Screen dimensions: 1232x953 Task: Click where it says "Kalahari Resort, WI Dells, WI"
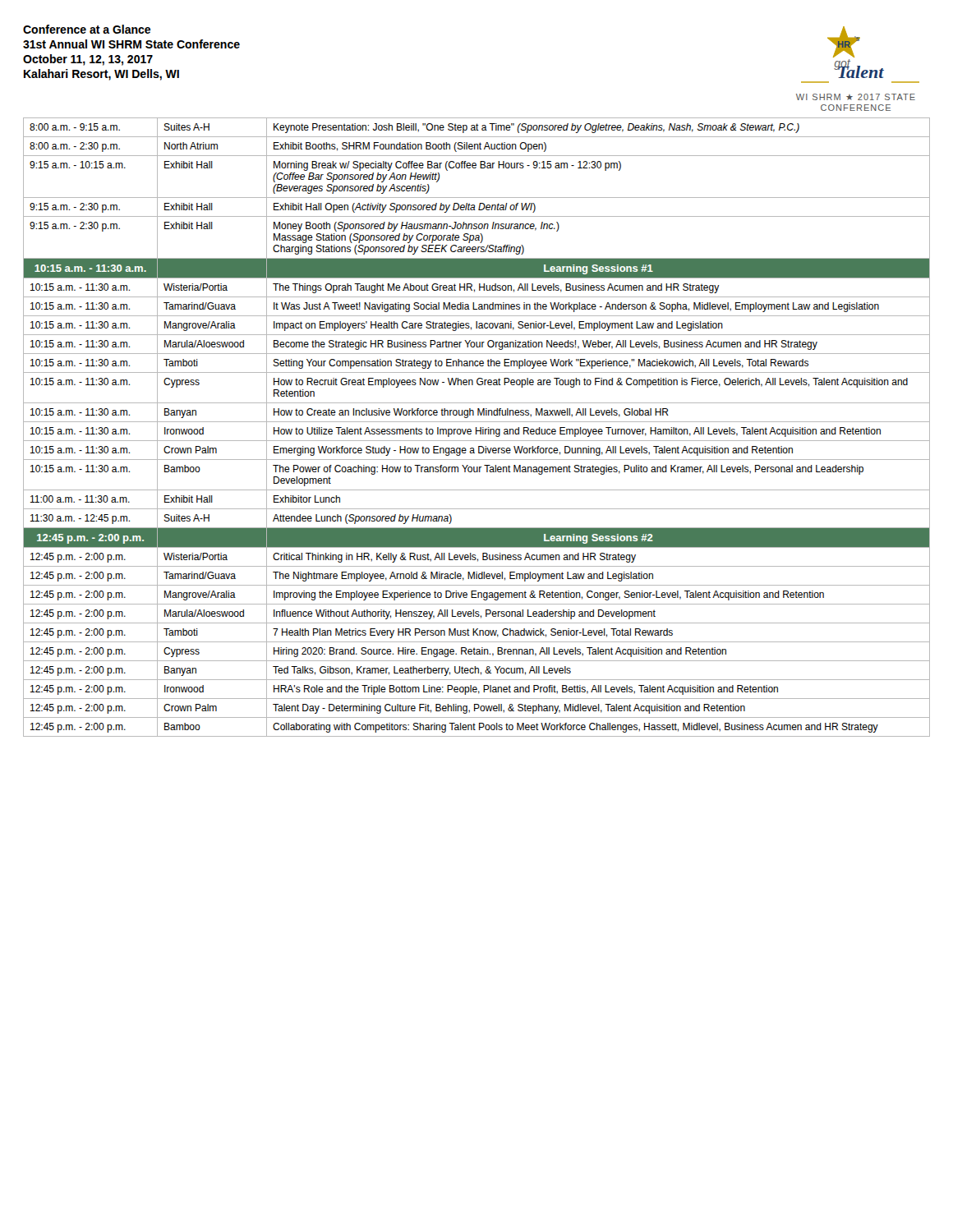(101, 74)
